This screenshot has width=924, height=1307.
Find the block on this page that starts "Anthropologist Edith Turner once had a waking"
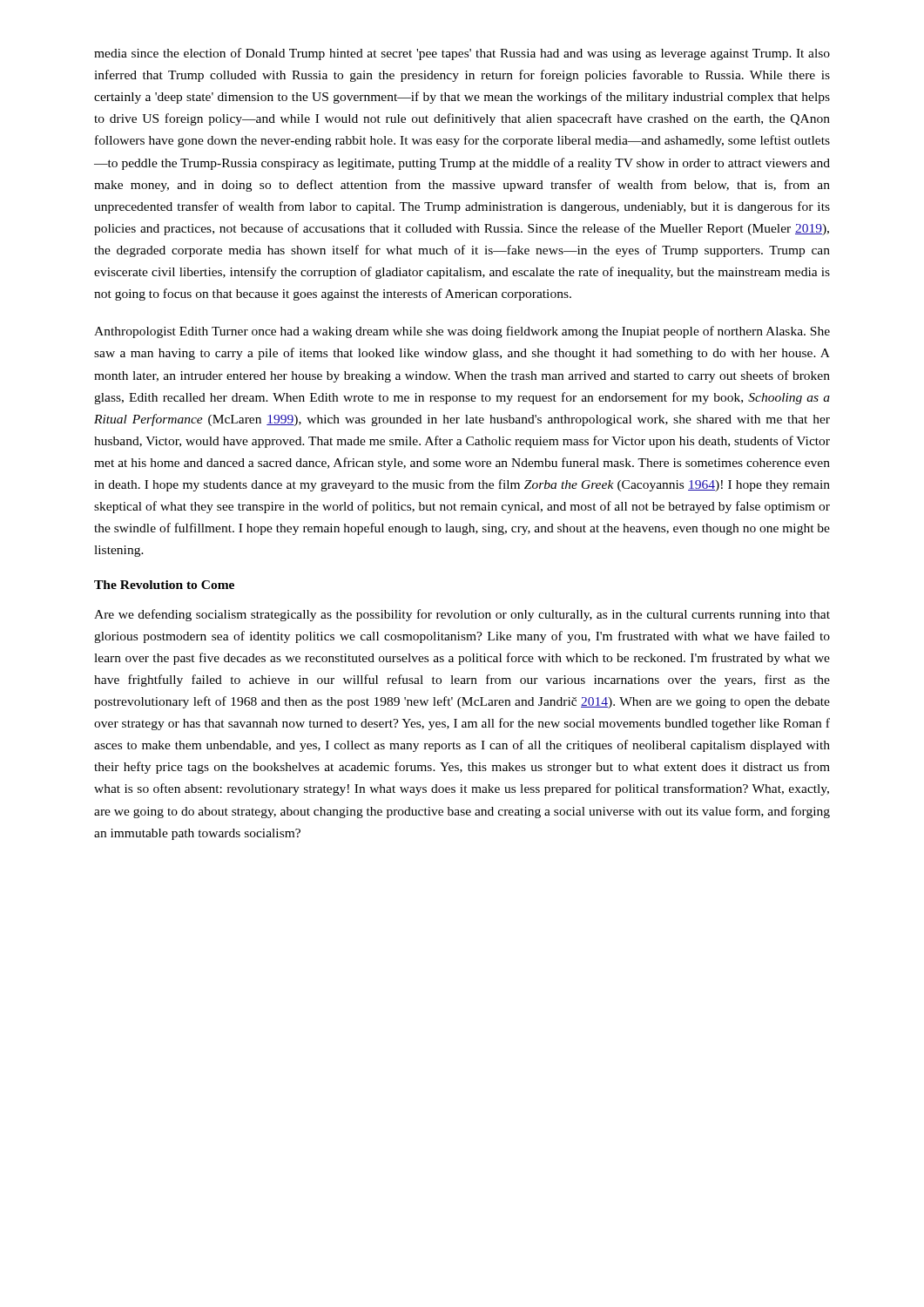click(x=462, y=440)
